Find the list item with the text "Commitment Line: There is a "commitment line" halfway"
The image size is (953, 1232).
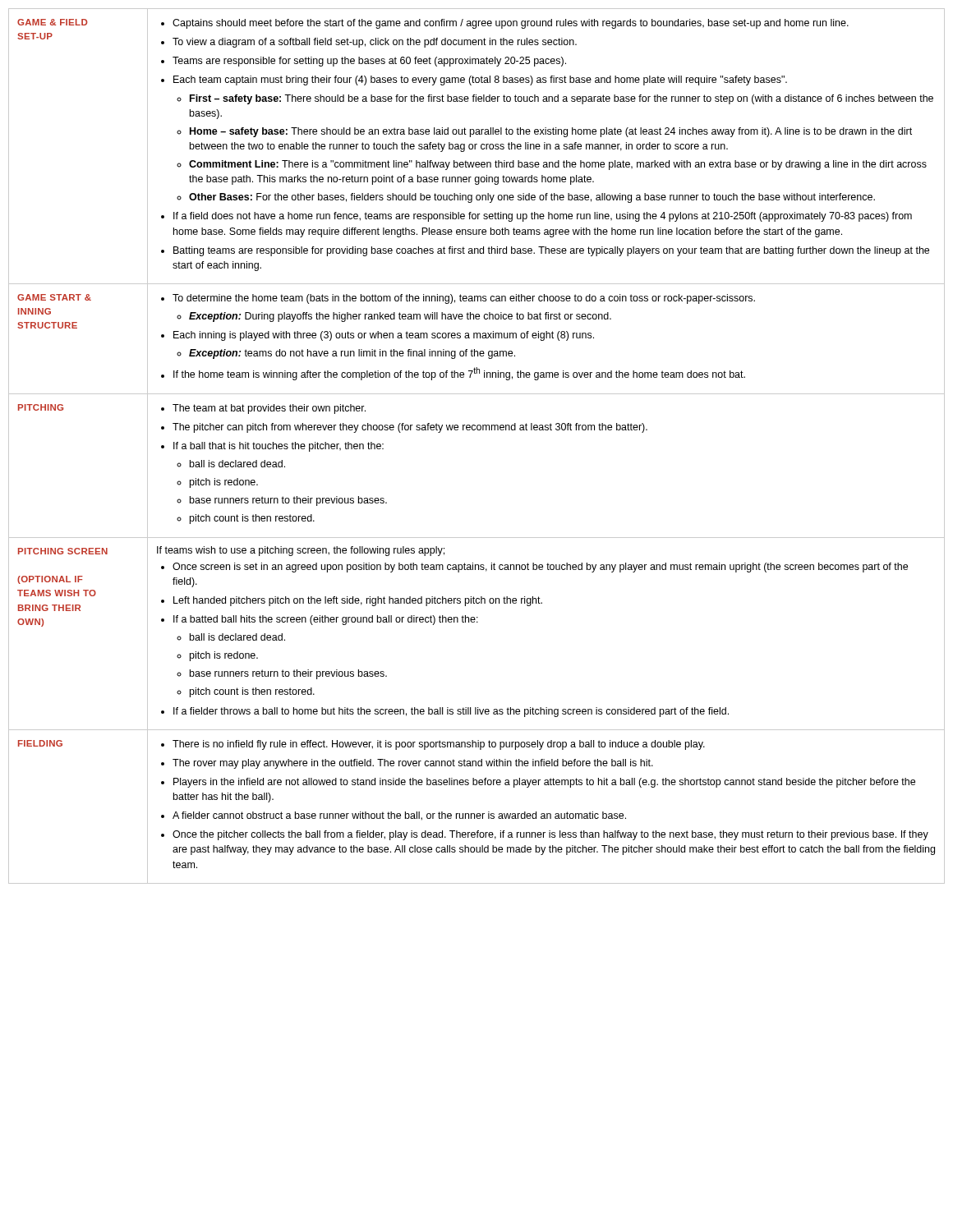pyautogui.click(x=558, y=172)
